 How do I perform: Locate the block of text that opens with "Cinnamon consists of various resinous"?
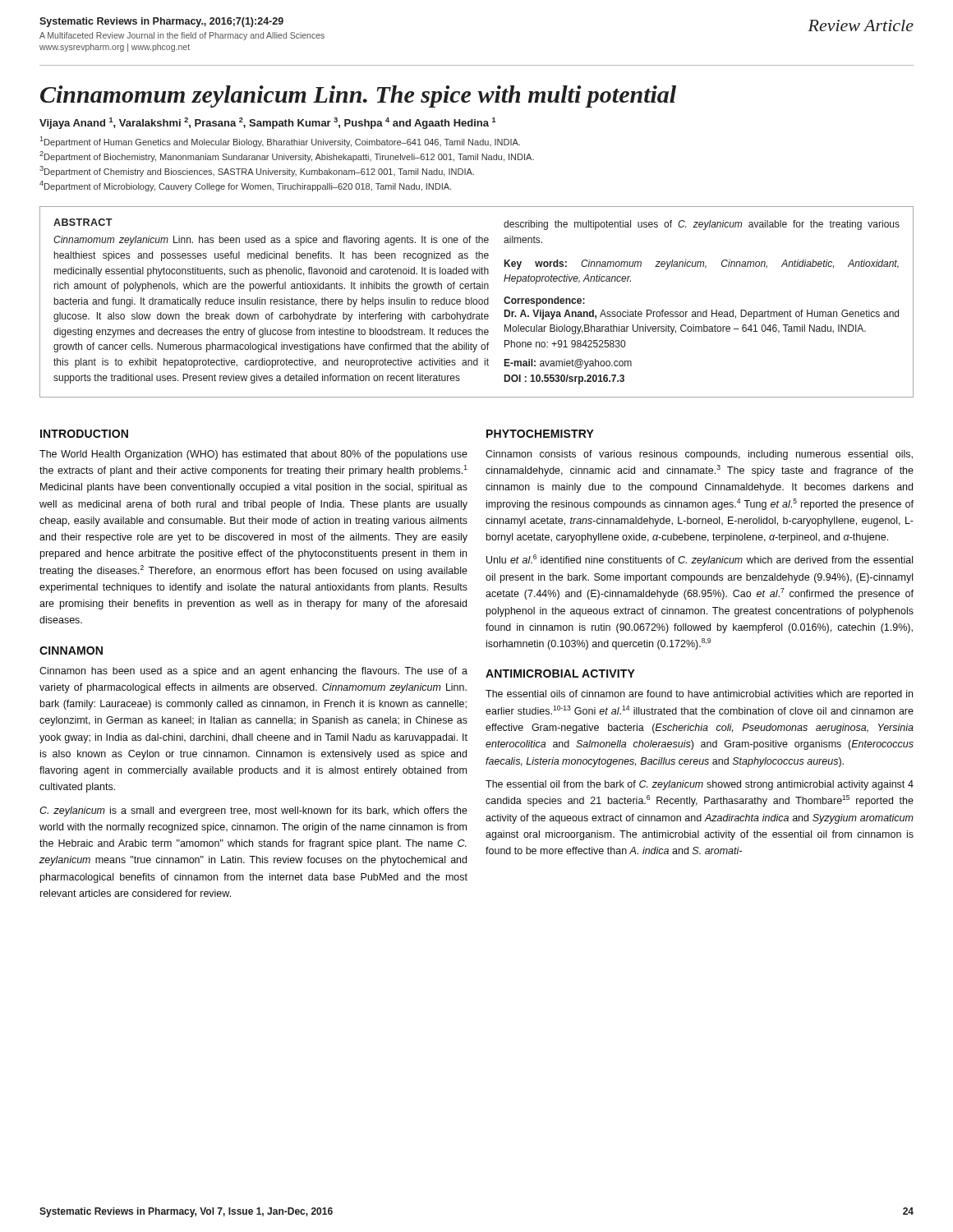point(700,496)
